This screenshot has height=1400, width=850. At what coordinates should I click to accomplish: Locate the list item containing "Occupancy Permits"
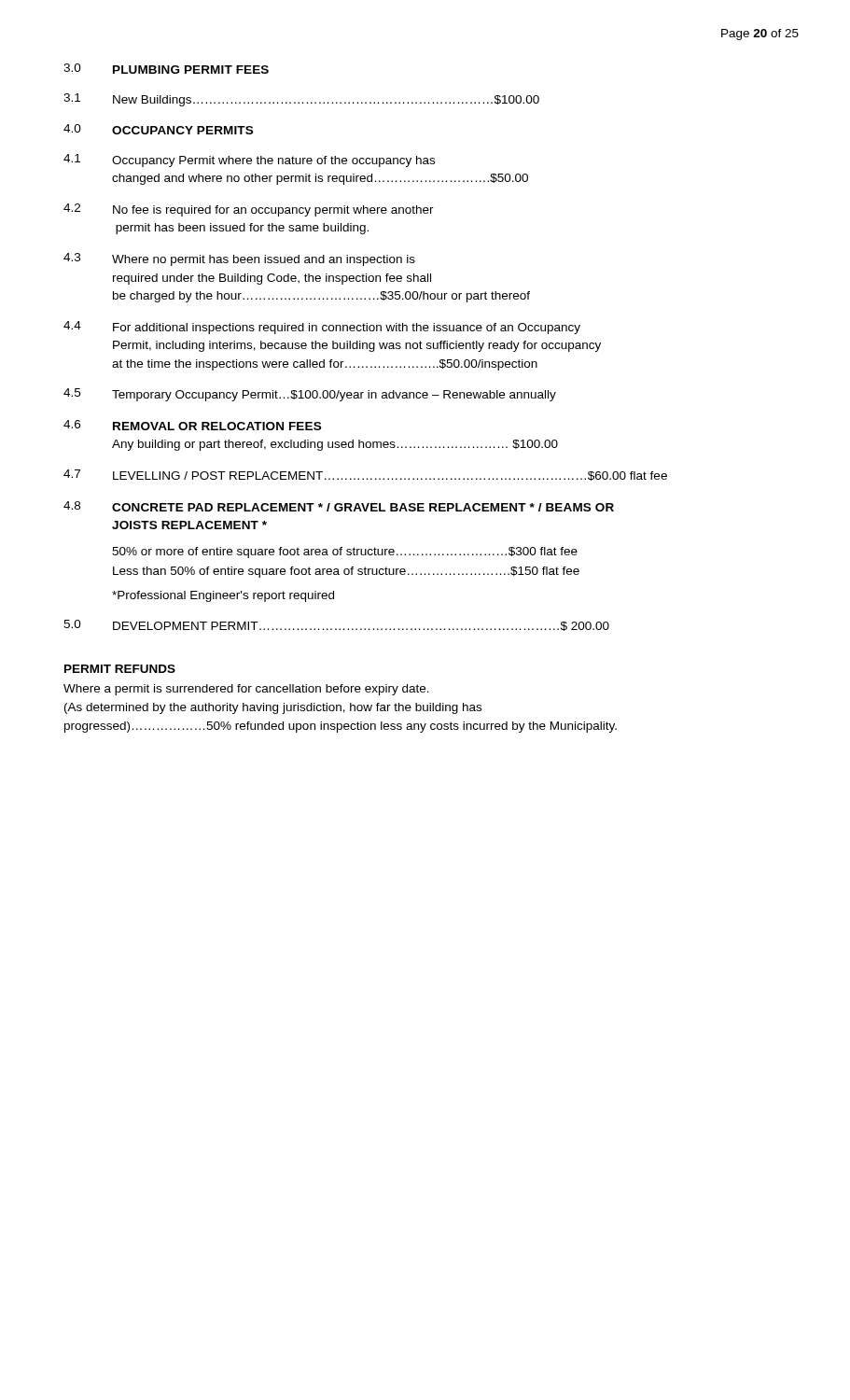183,130
